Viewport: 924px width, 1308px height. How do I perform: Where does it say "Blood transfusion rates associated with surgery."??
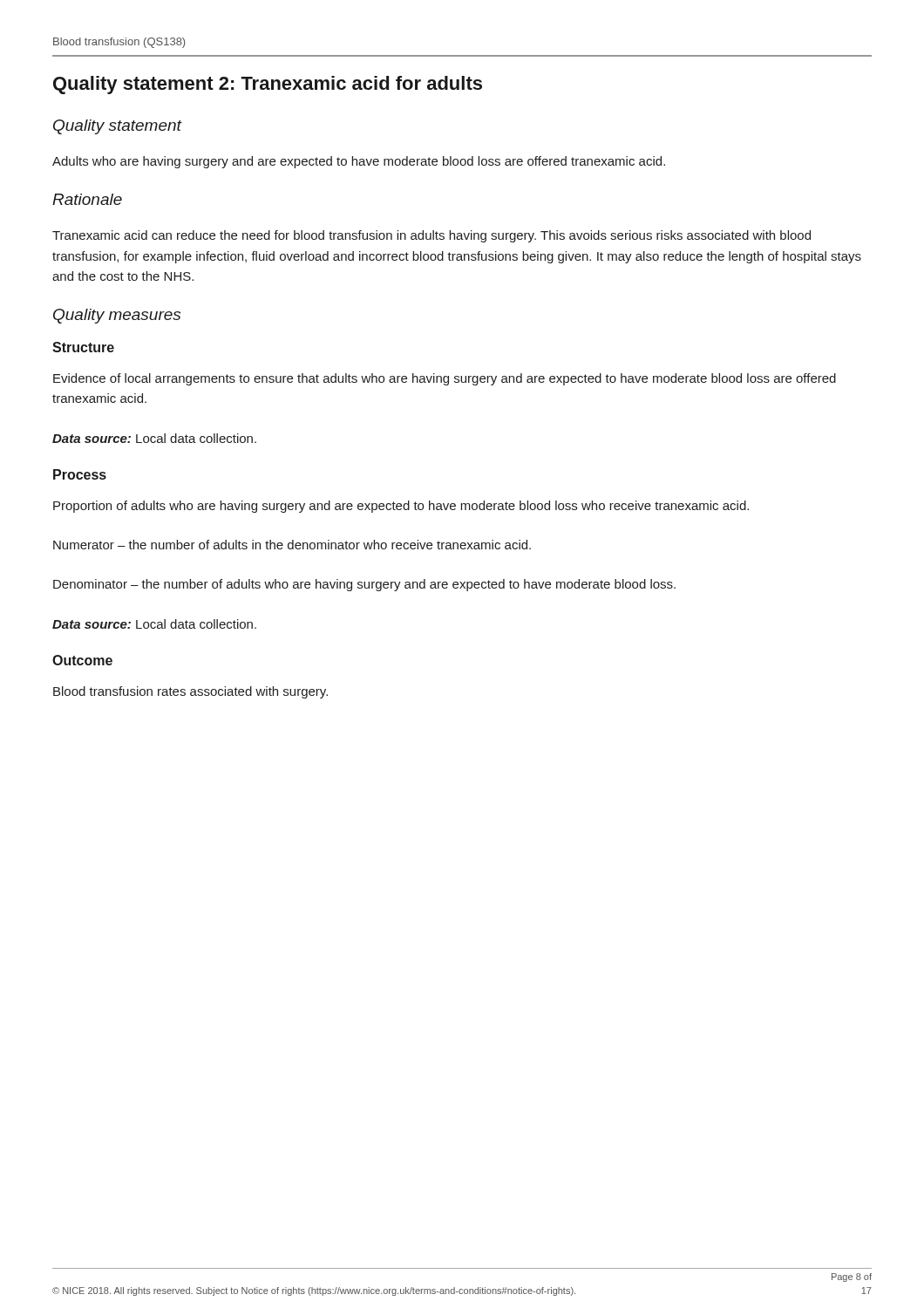coord(190,692)
